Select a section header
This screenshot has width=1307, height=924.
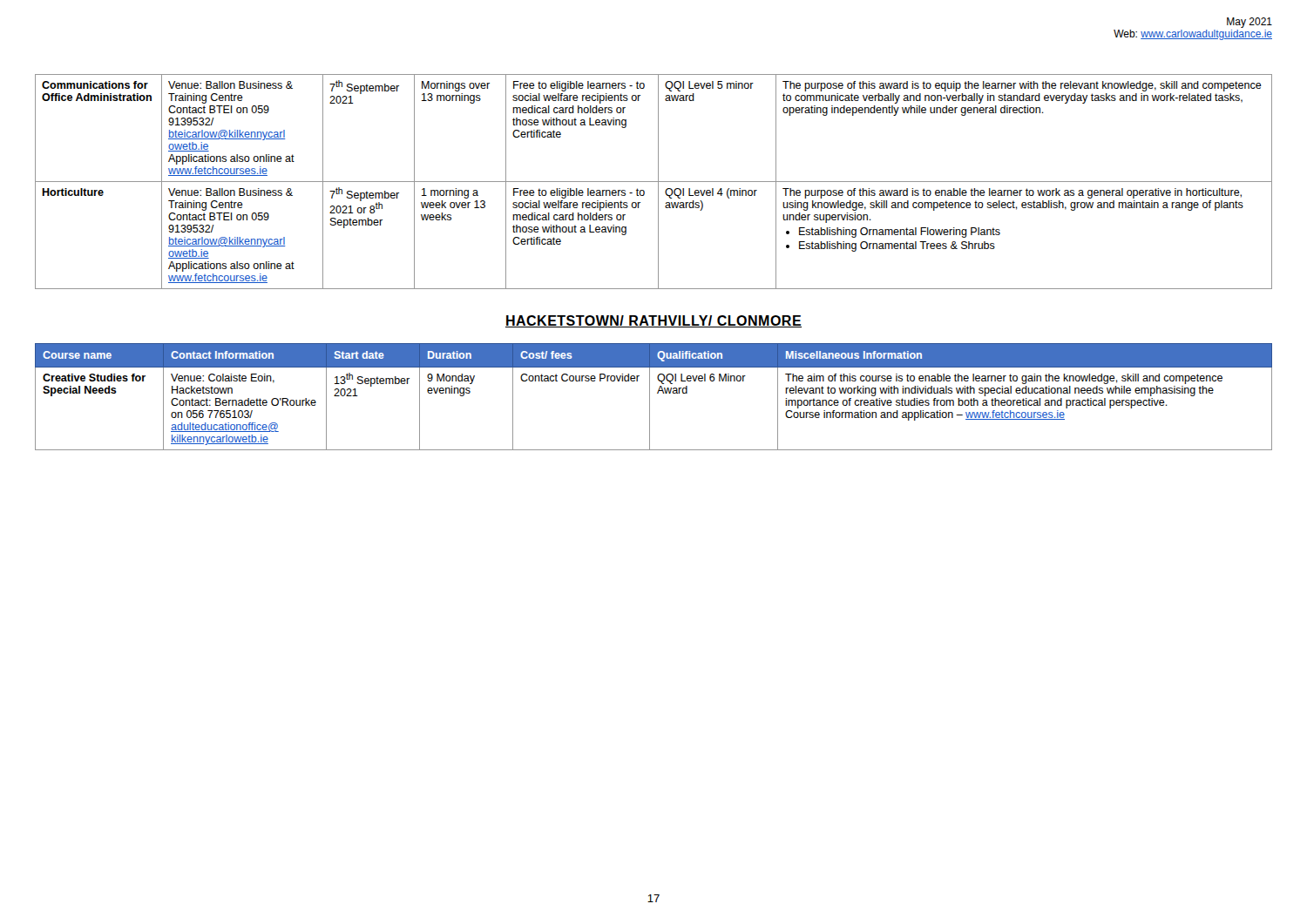[x=654, y=321]
